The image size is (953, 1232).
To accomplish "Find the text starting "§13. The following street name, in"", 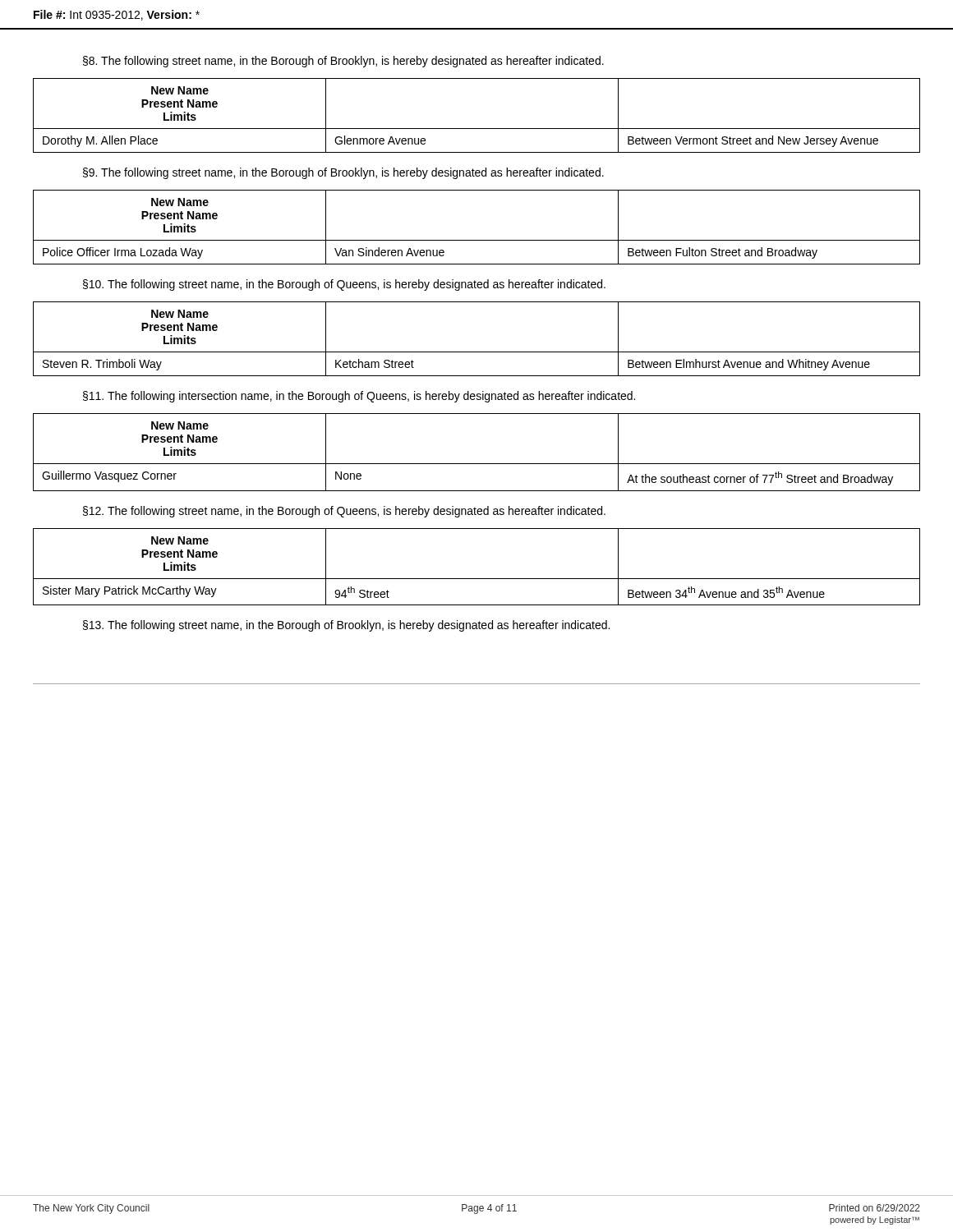I will [x=346, y=625].
